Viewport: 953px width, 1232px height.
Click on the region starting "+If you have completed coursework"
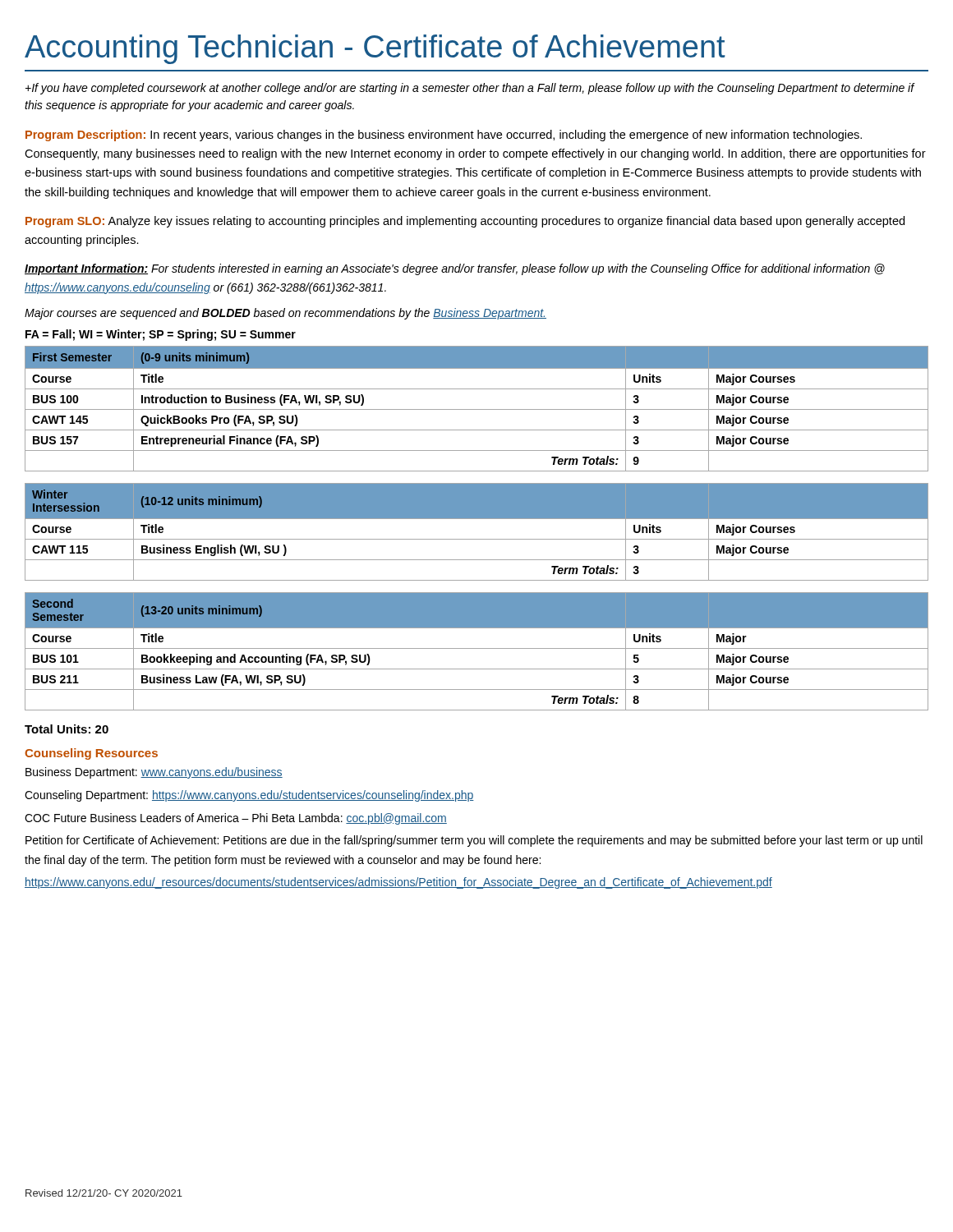coord(469,97)
